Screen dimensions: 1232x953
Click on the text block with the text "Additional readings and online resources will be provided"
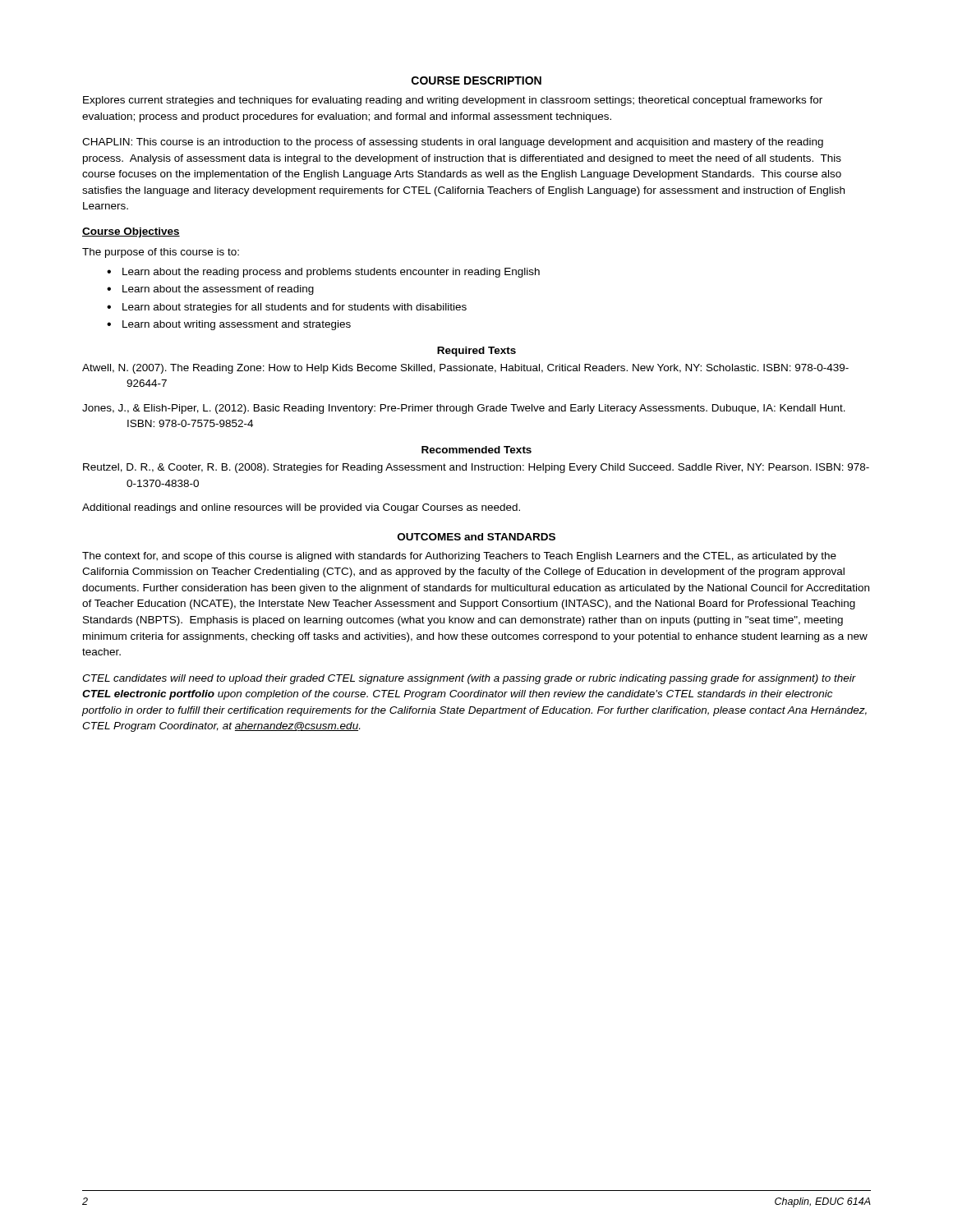[x=302, y=507]
